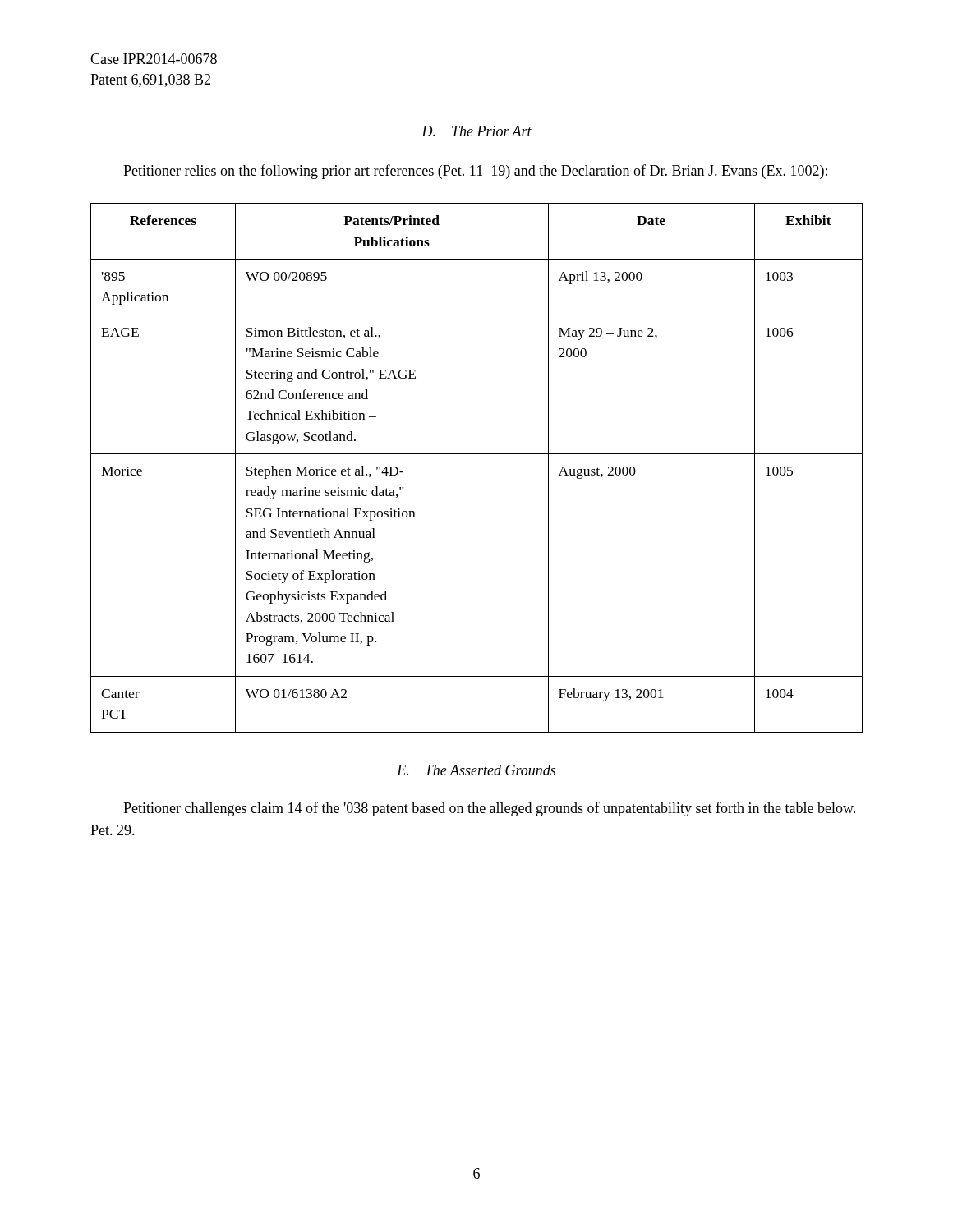953x1232 pixels.
Task: Locate the region starting "D. The Prior Art"
Action: point(476,132)
